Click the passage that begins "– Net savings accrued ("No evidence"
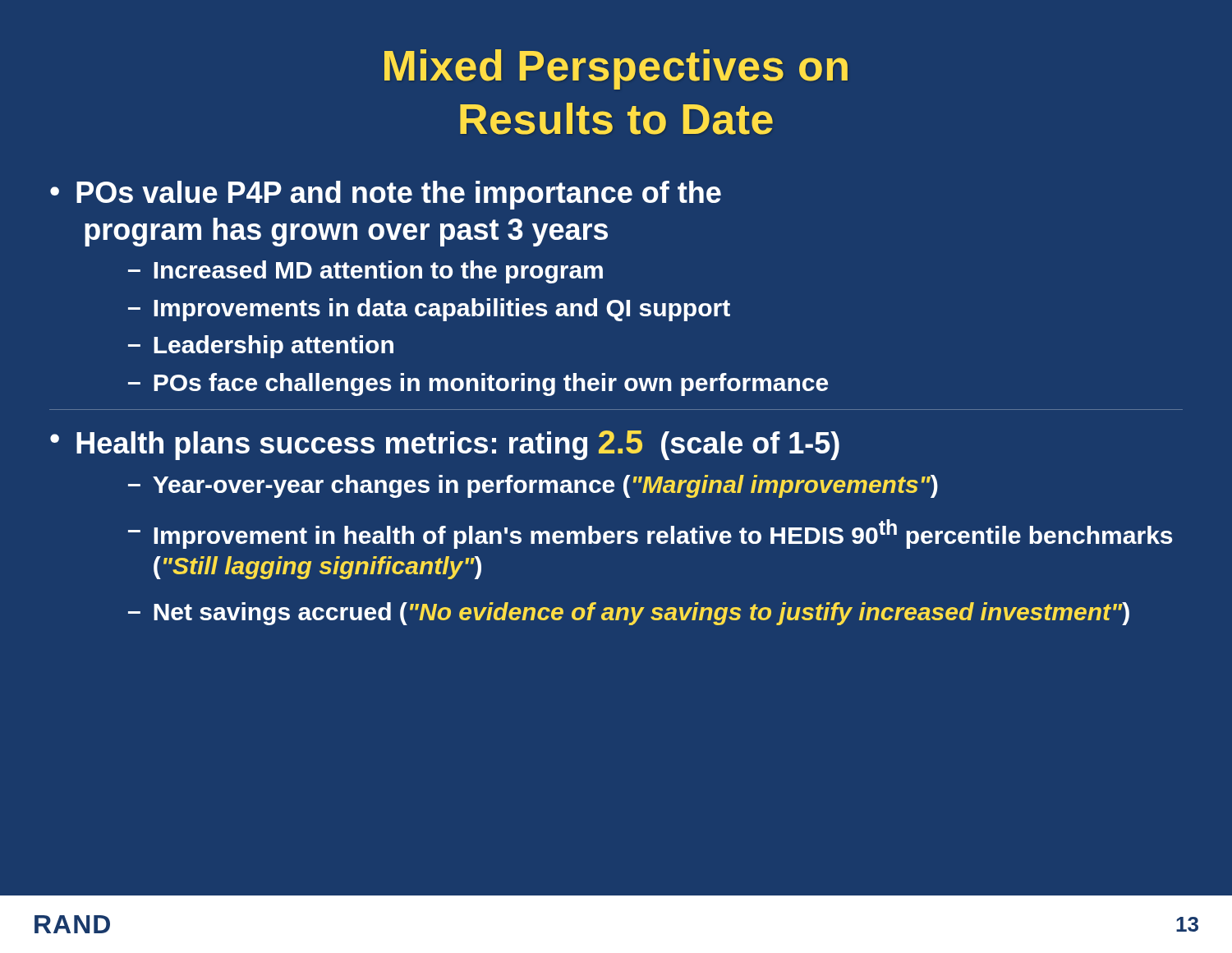The height and width of the screenshot is (953, 1232). pyautogui.click(x=655, y=611)
